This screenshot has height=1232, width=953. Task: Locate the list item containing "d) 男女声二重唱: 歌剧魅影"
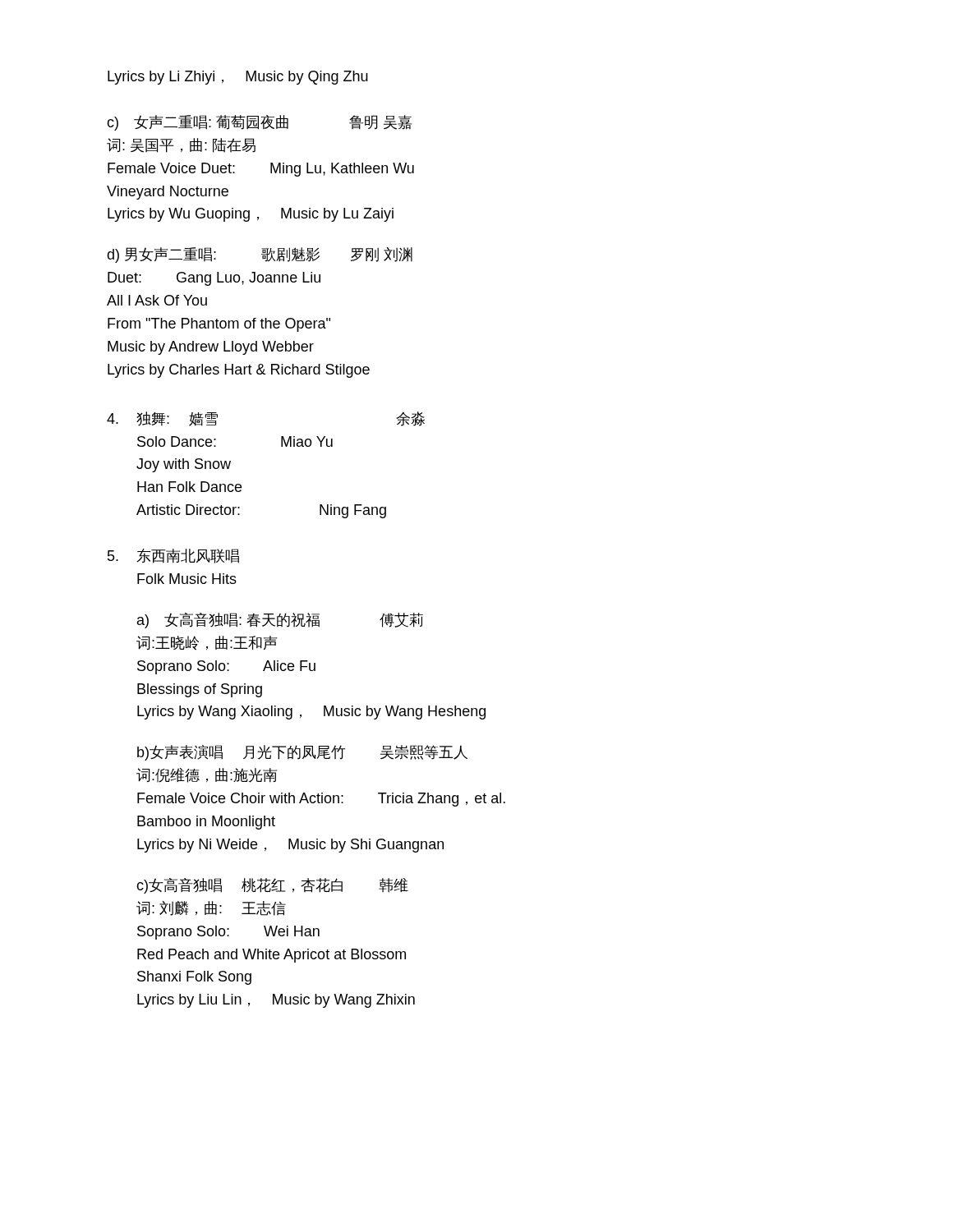tap(260, 312)
